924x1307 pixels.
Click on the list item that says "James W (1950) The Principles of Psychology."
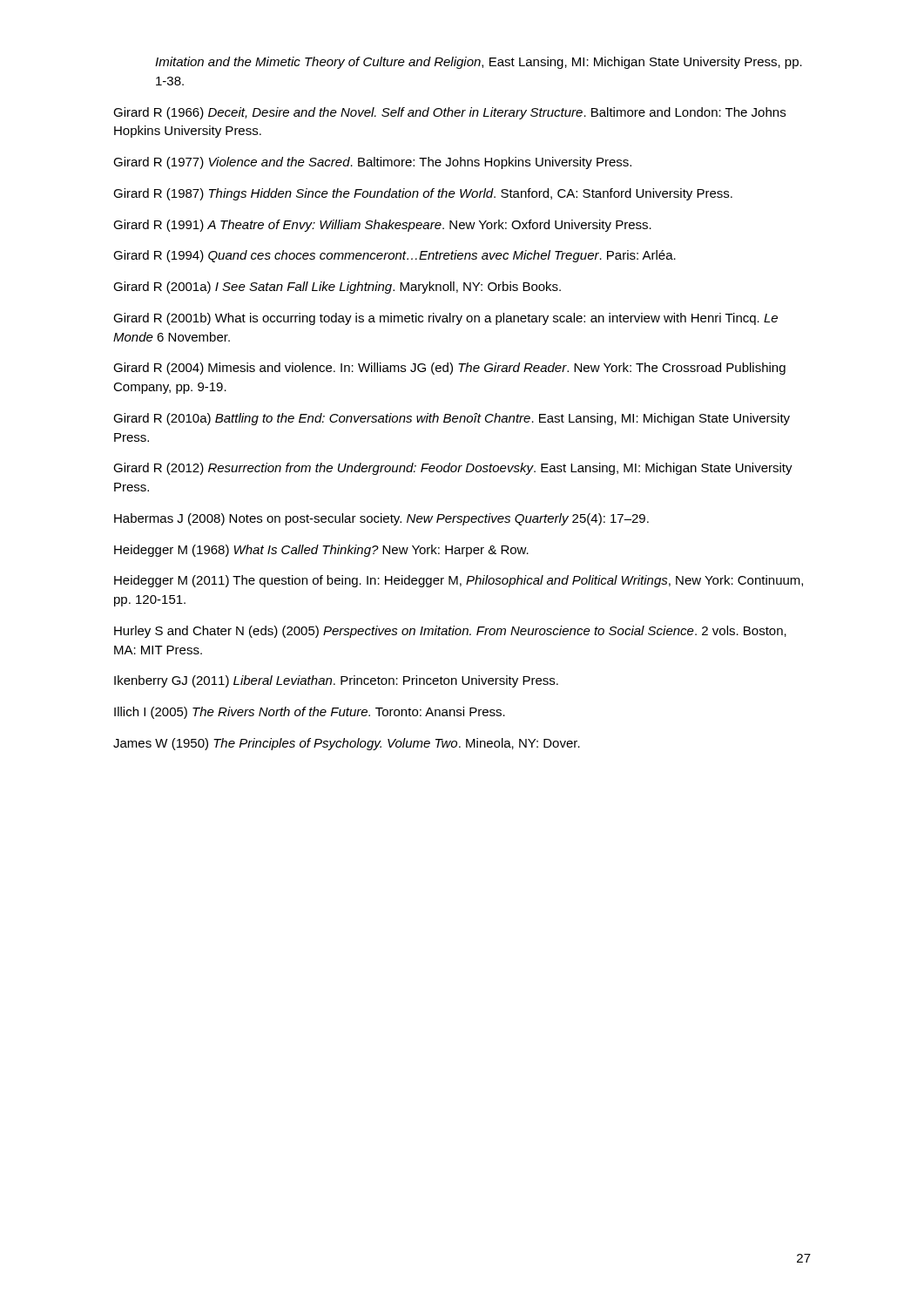point(462,743)
